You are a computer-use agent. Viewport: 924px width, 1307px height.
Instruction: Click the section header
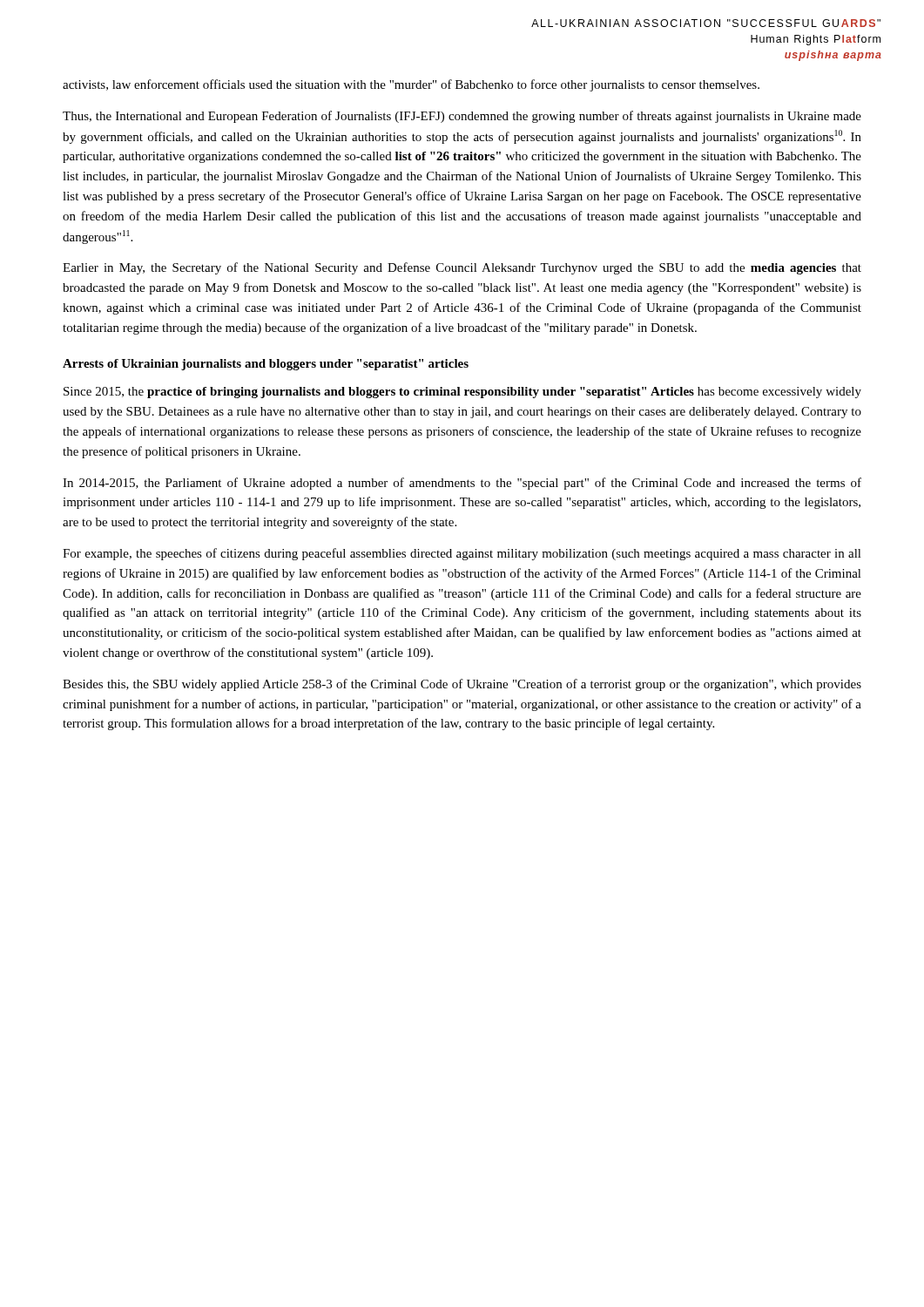[266, 363]
